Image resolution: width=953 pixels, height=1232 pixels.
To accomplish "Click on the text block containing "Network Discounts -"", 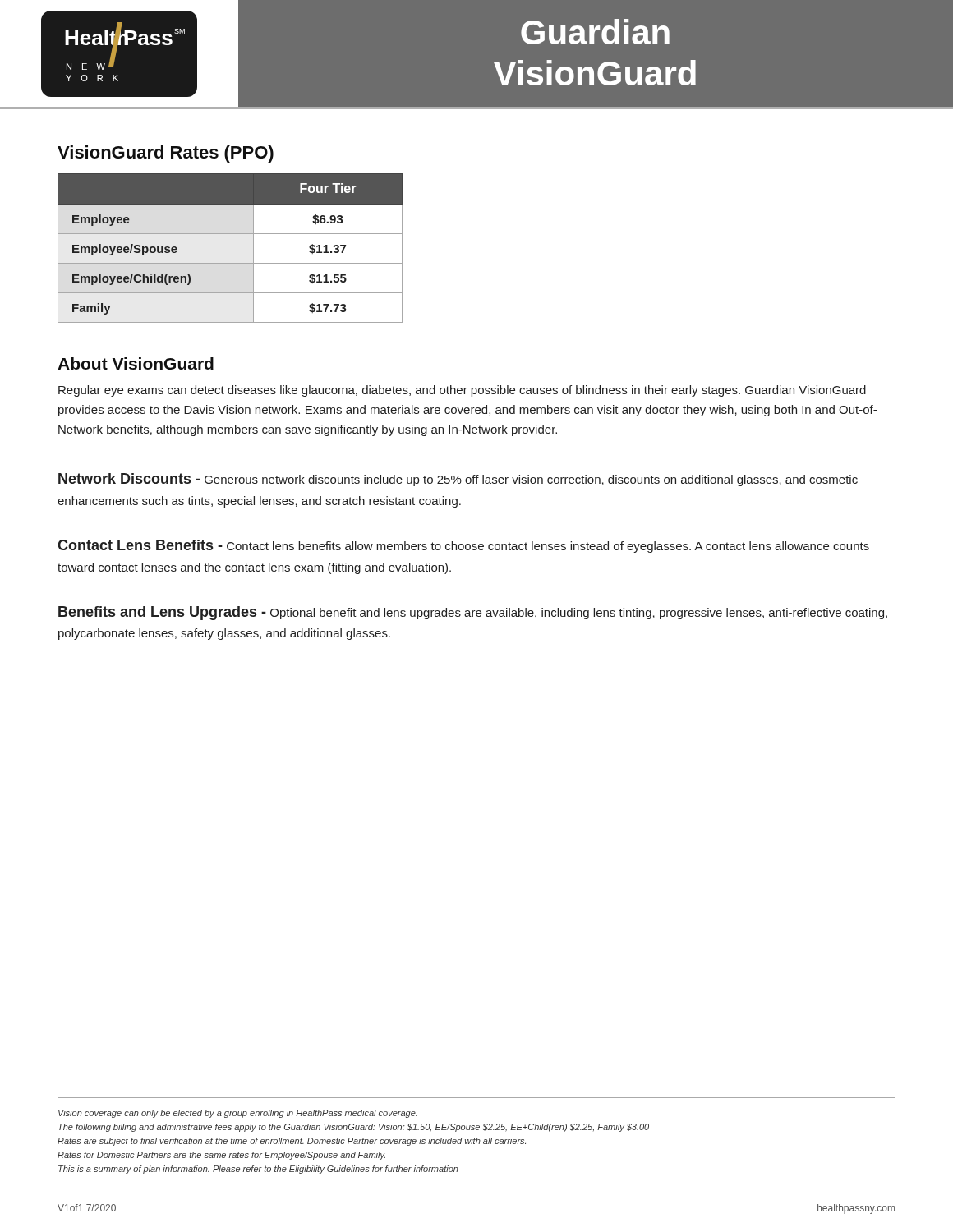I will click(458, 489).
